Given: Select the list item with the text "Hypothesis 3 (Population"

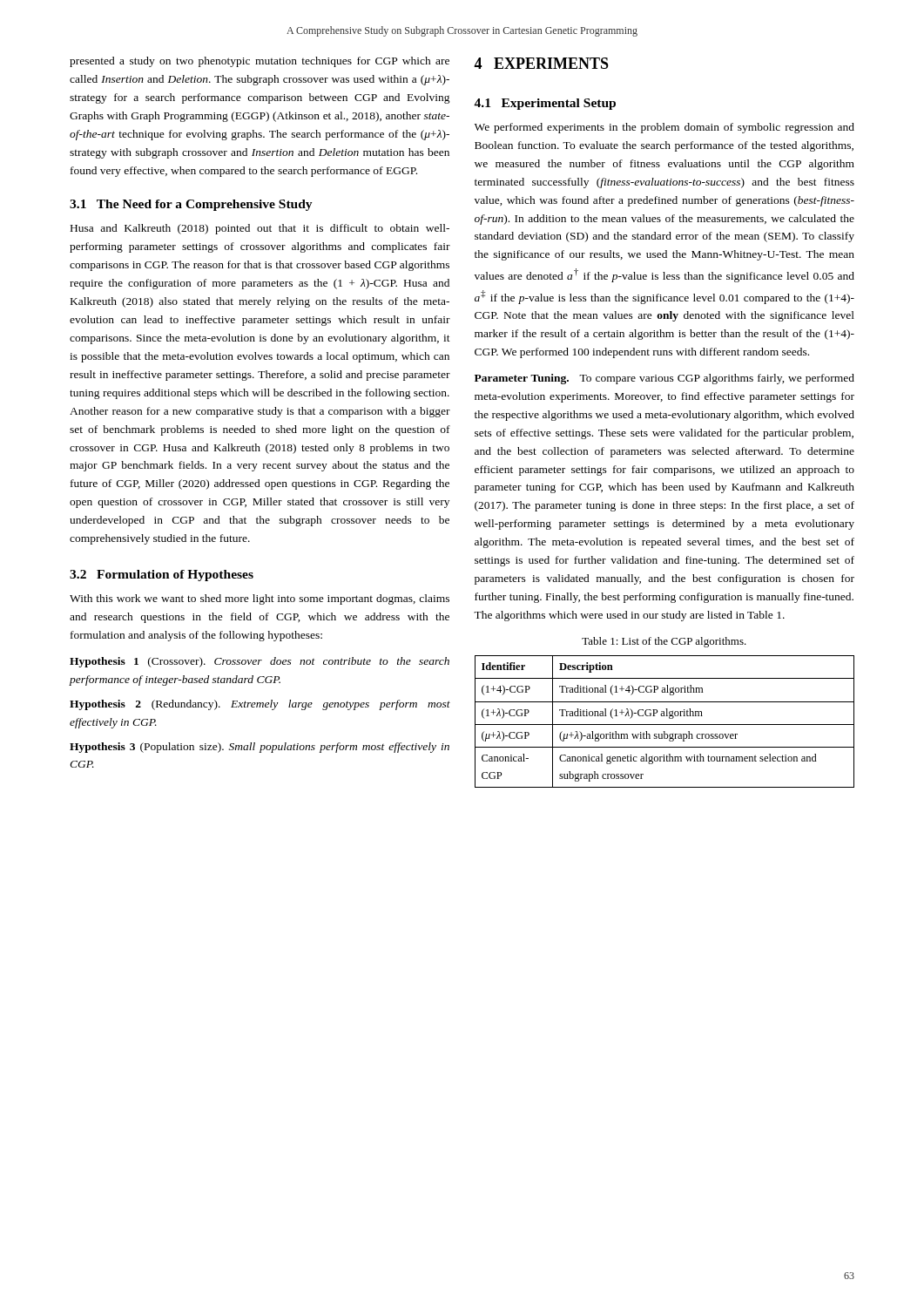Looking at the screenshot, I should (x=260, y=755).
